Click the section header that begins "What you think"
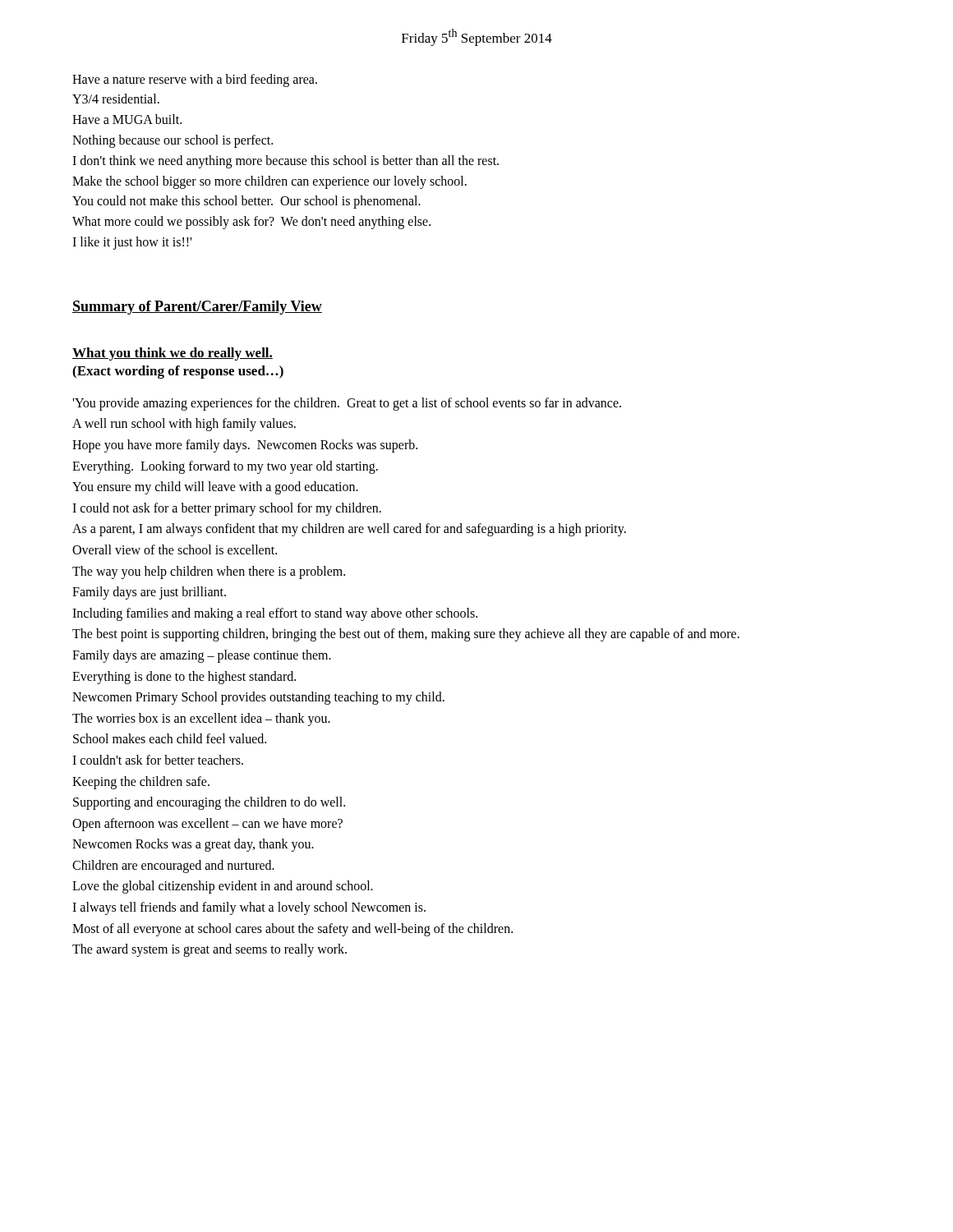 click(172, 353)
